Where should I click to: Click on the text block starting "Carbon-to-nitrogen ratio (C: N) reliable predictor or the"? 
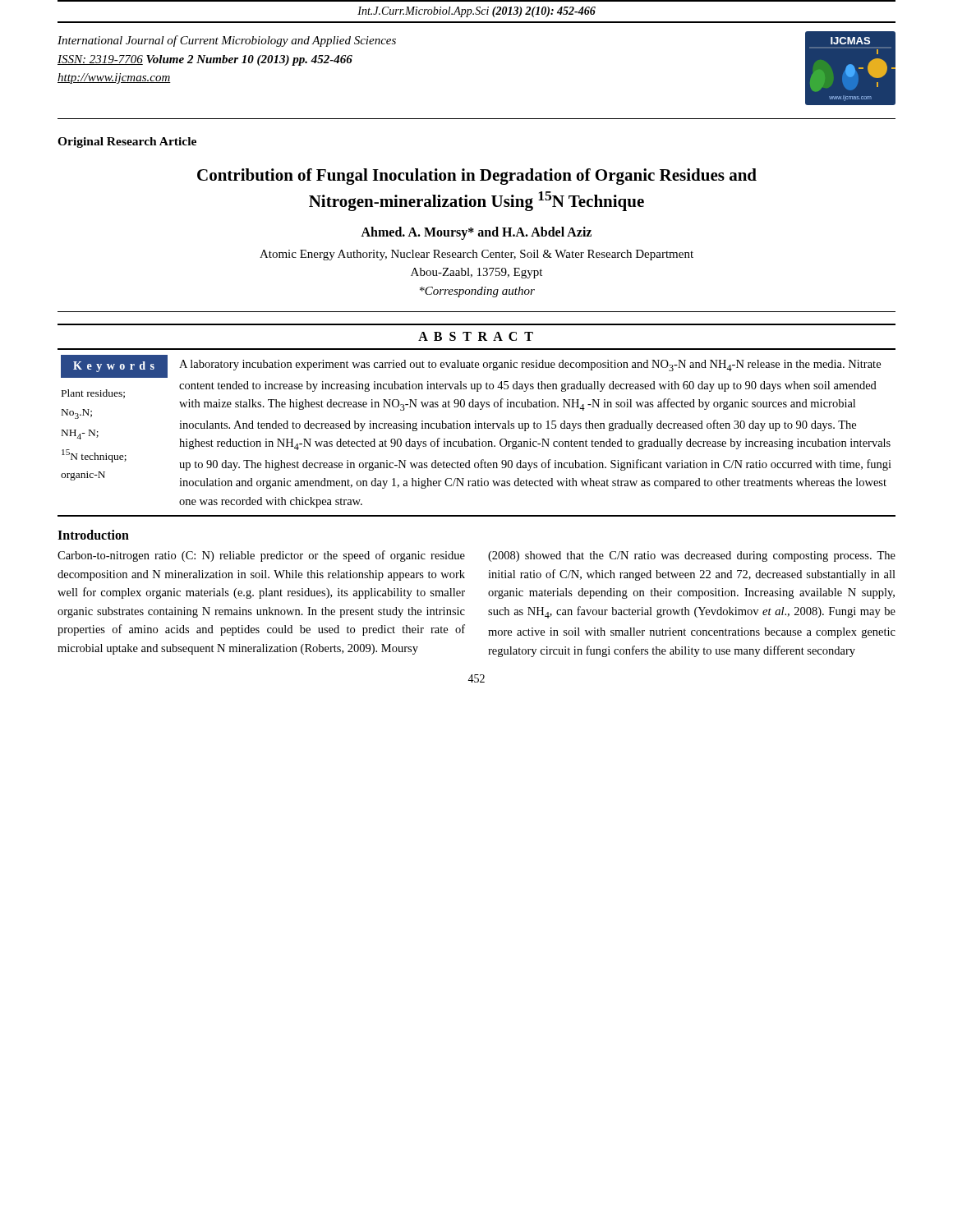pos(261,602)
